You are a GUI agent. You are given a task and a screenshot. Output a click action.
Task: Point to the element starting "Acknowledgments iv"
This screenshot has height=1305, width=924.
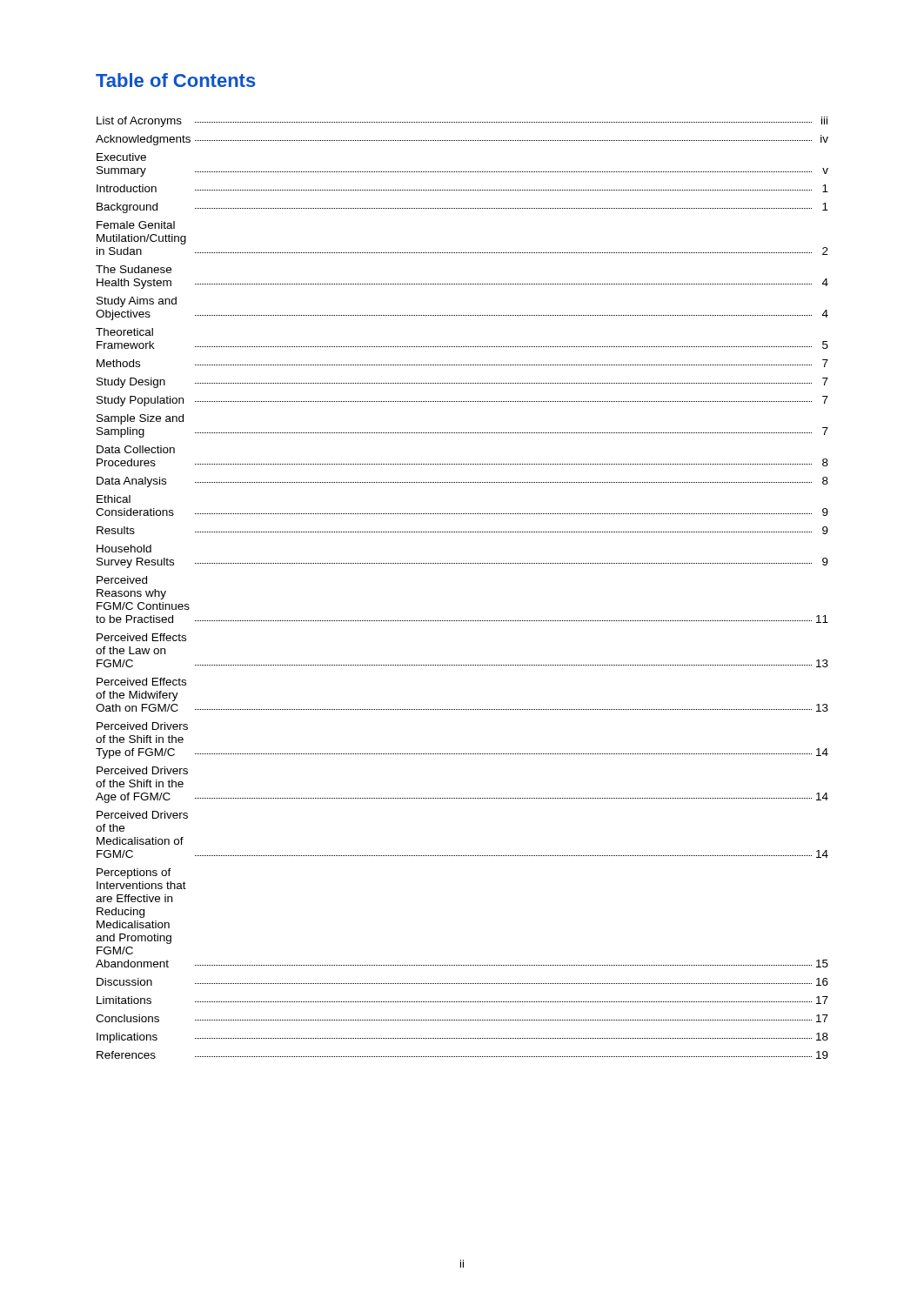(462, 139)
